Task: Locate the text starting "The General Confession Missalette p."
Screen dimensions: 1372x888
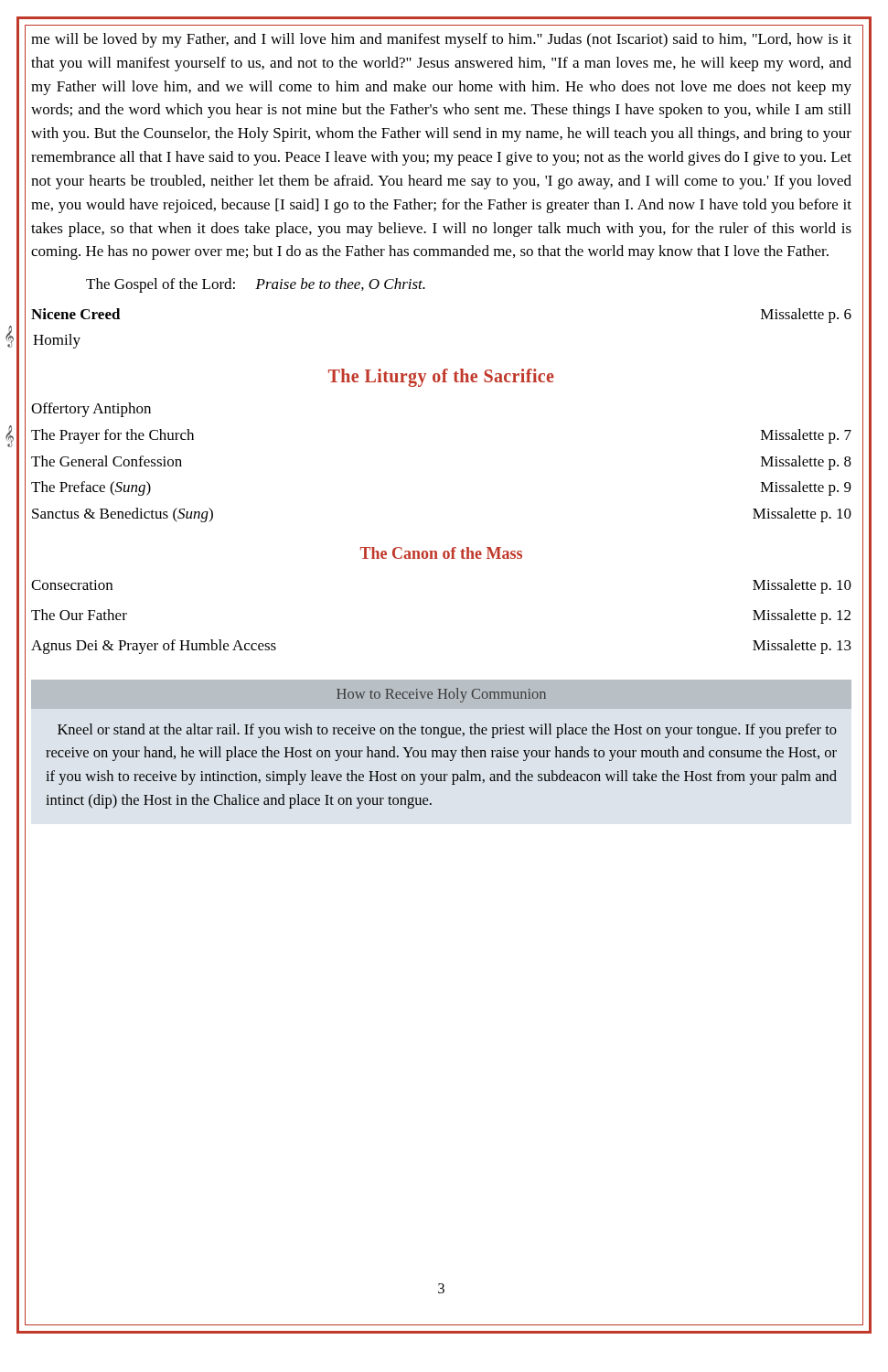Action: coord(103,462)
